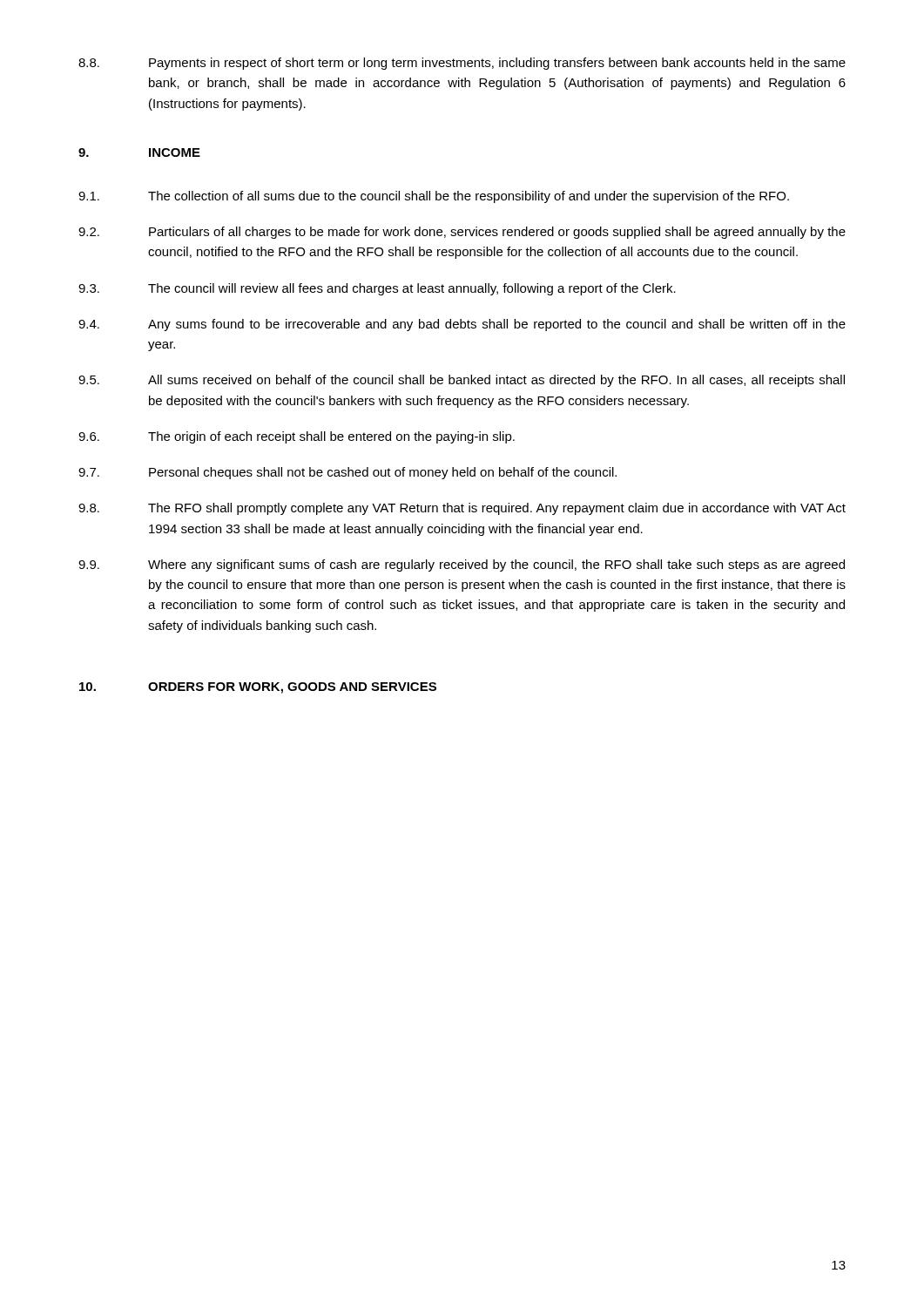The image size is (924, 1307).
Task: Select the region starting "9.9. Where any significant"
Action: point(462,594)
